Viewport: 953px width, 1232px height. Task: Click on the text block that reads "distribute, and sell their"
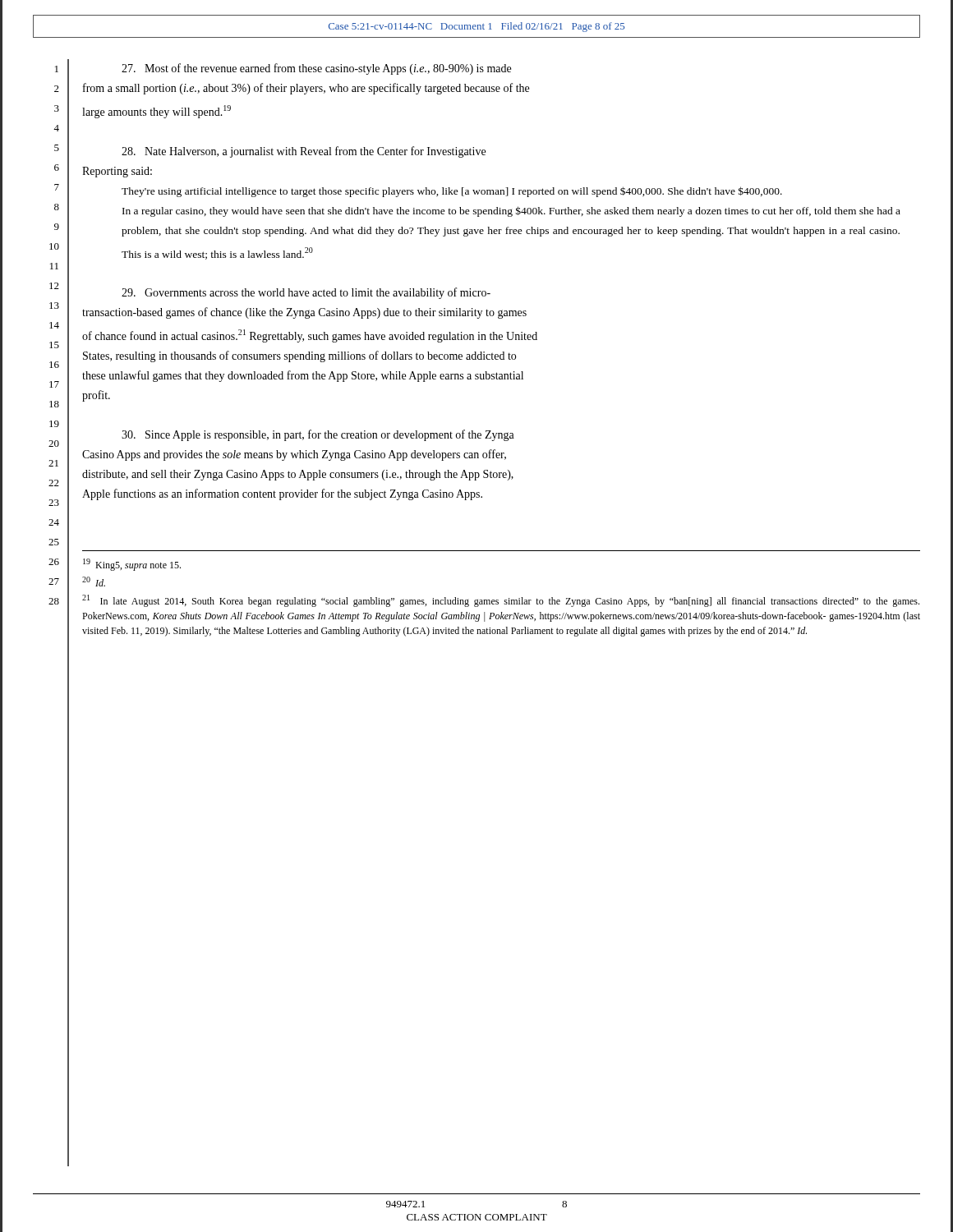pos(298,474)
